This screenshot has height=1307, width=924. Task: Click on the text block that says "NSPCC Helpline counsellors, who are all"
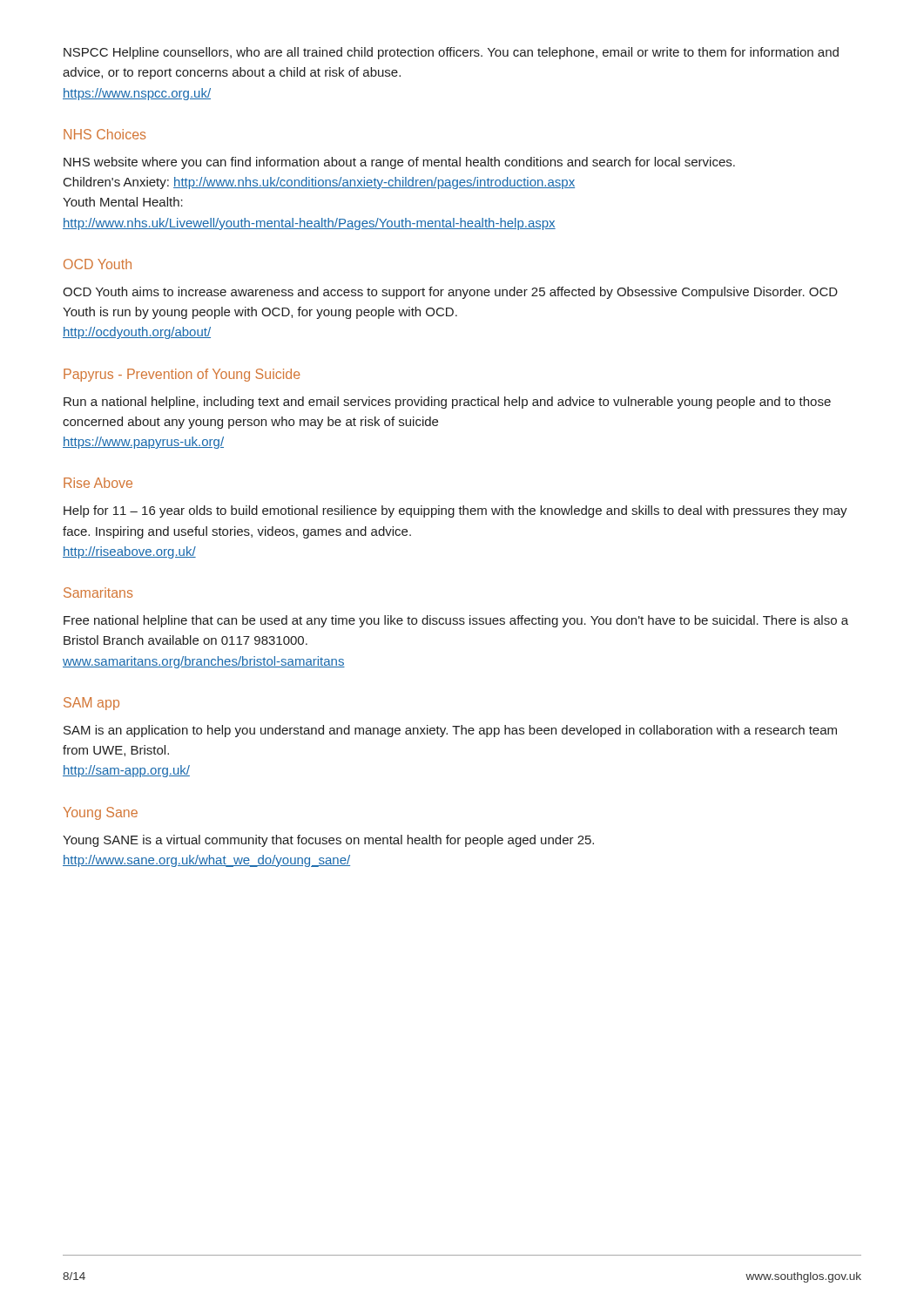pos(451,53)
